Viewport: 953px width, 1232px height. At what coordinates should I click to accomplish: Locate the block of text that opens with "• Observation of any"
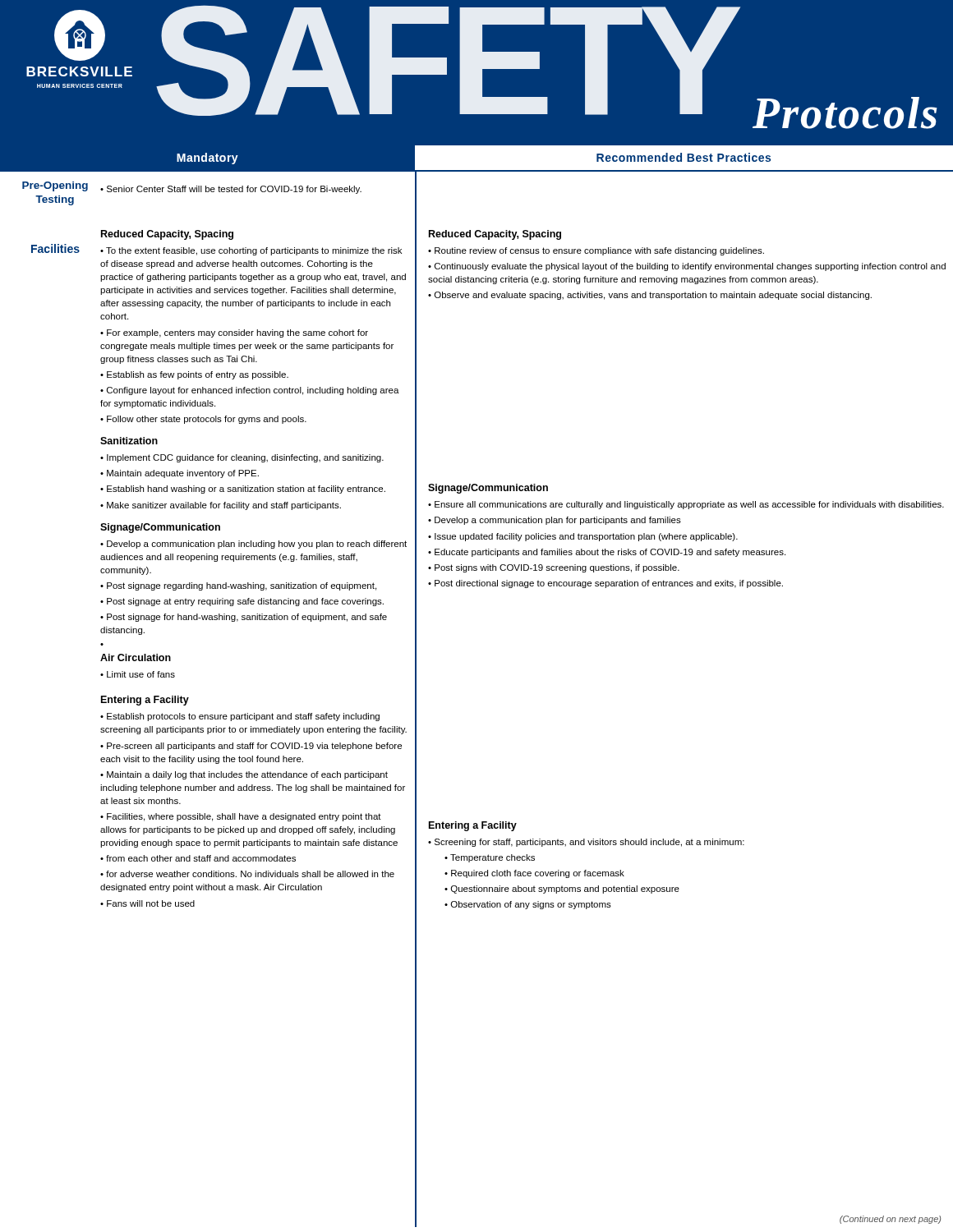tap(528, 905)
